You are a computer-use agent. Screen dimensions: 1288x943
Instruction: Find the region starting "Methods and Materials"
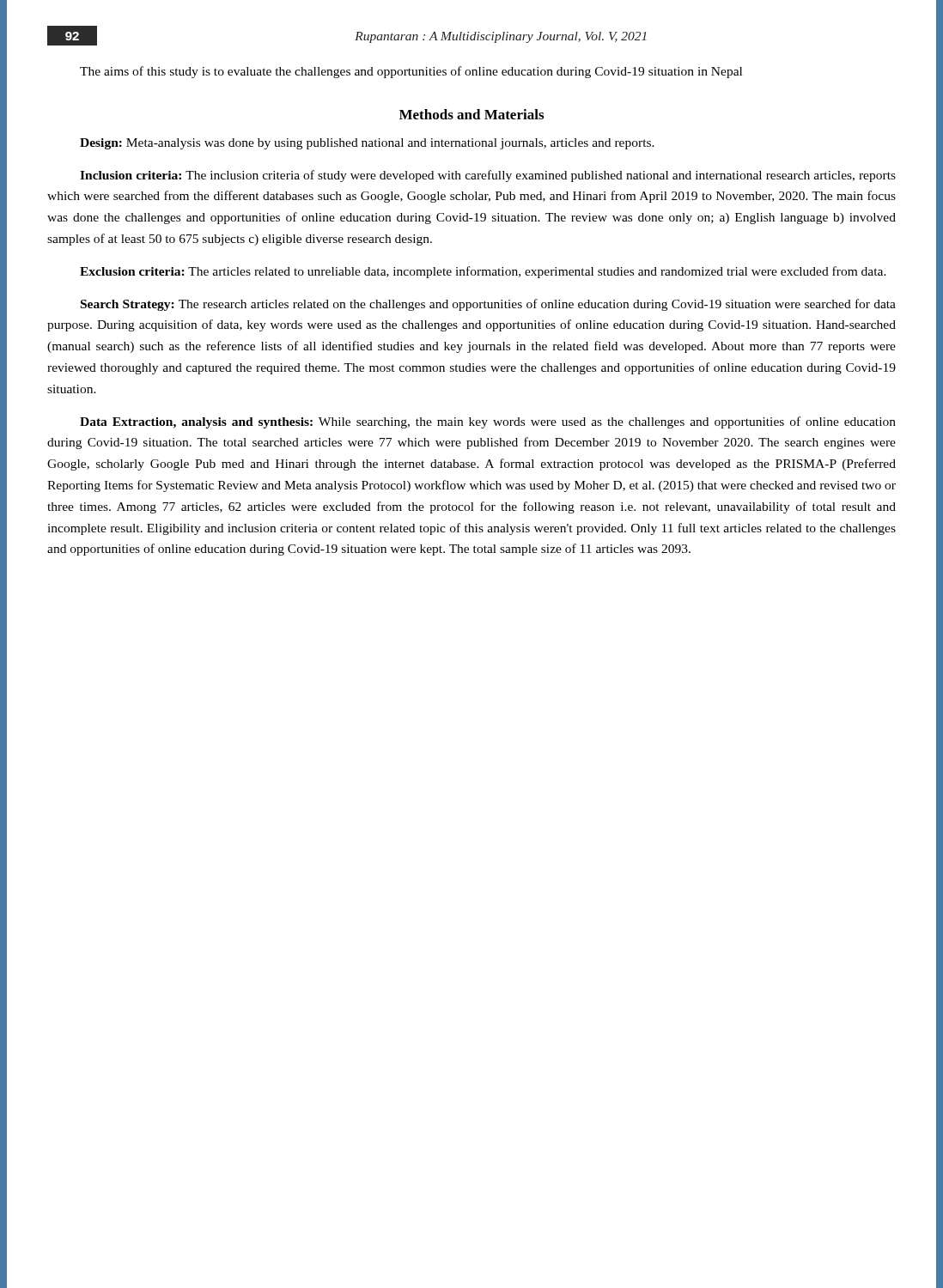pyautogui.click(x=472, y=114)
